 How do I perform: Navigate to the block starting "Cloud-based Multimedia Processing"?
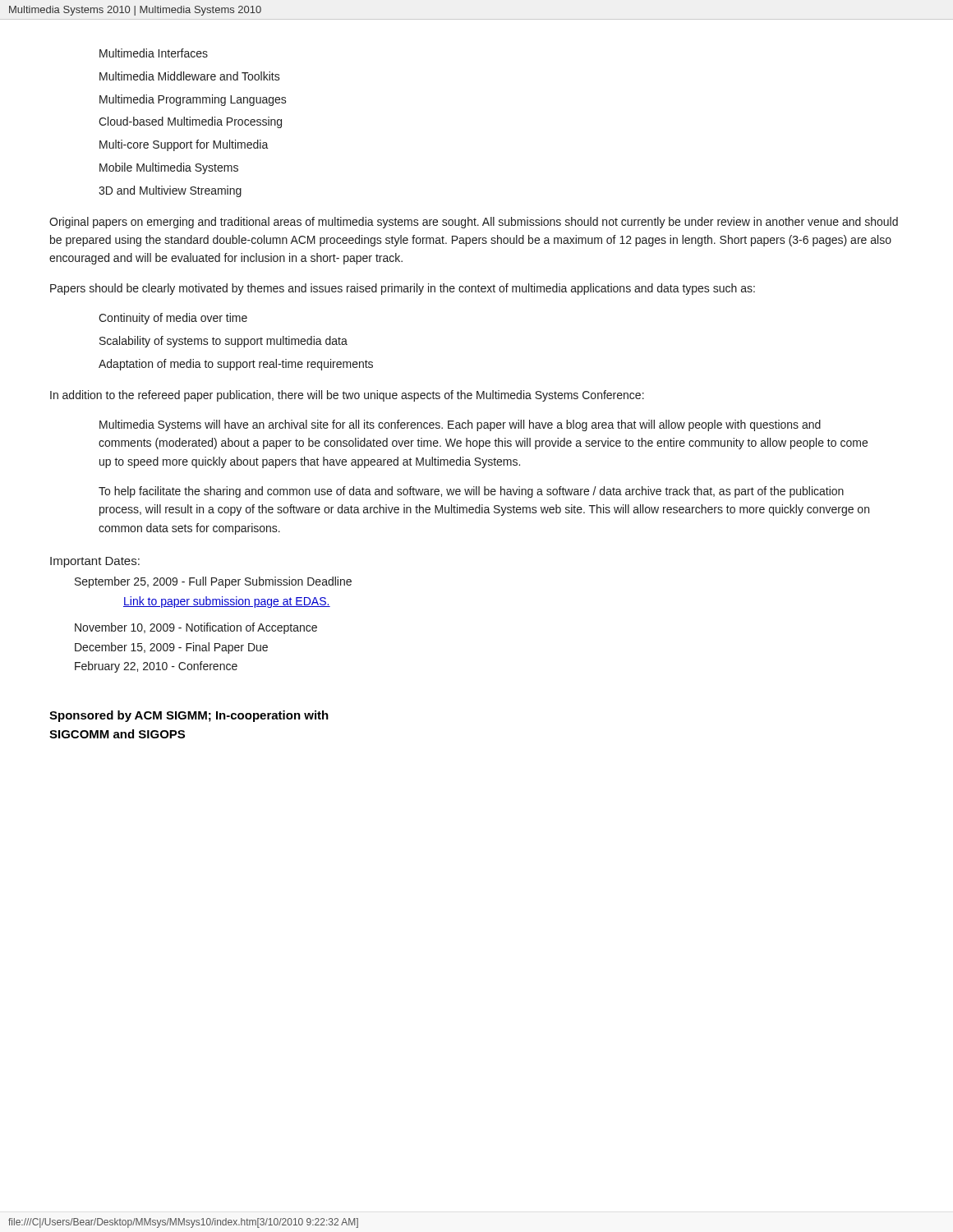(x=191, y=122)
